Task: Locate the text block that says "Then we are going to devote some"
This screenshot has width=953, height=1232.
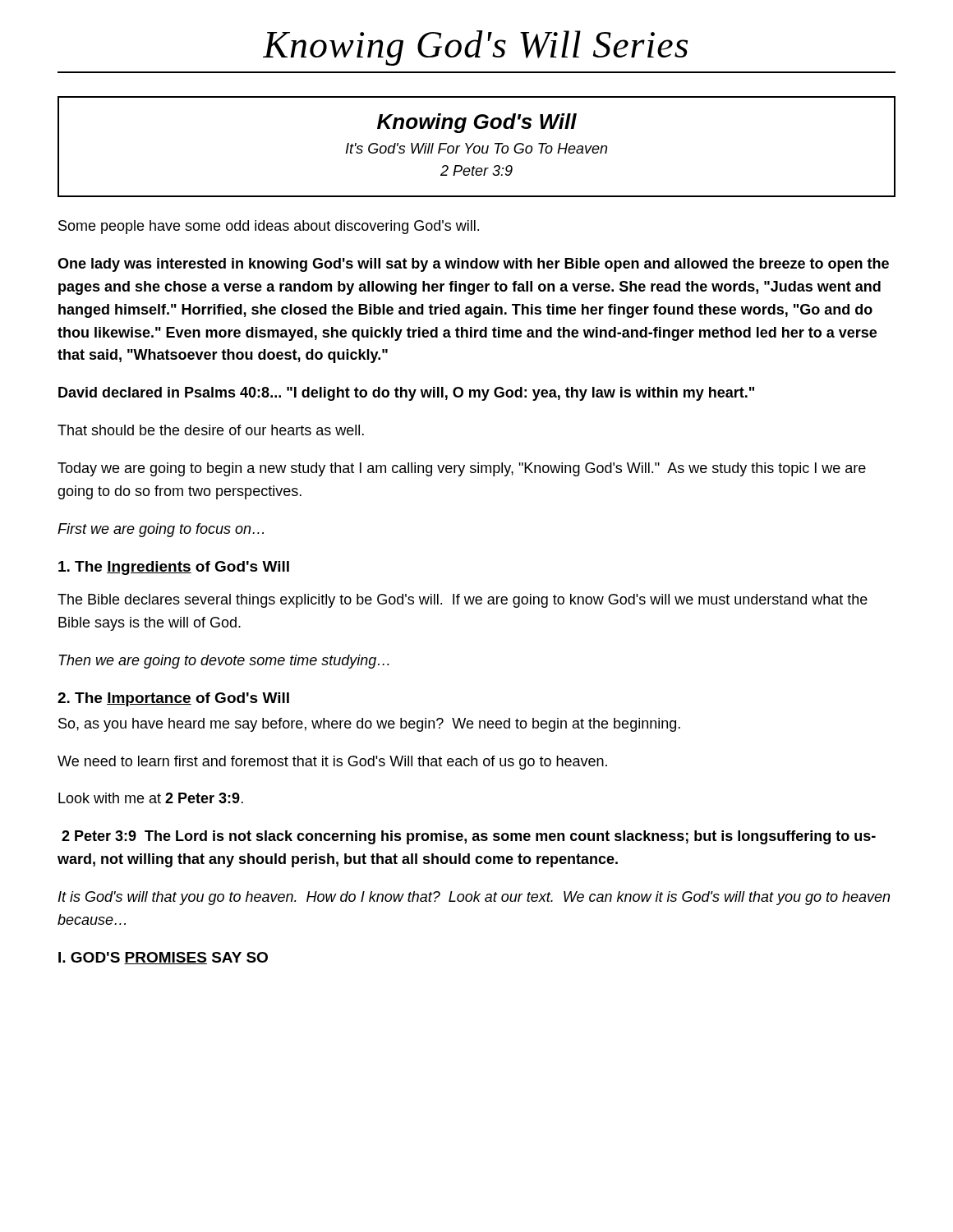Action: point(224,660)
